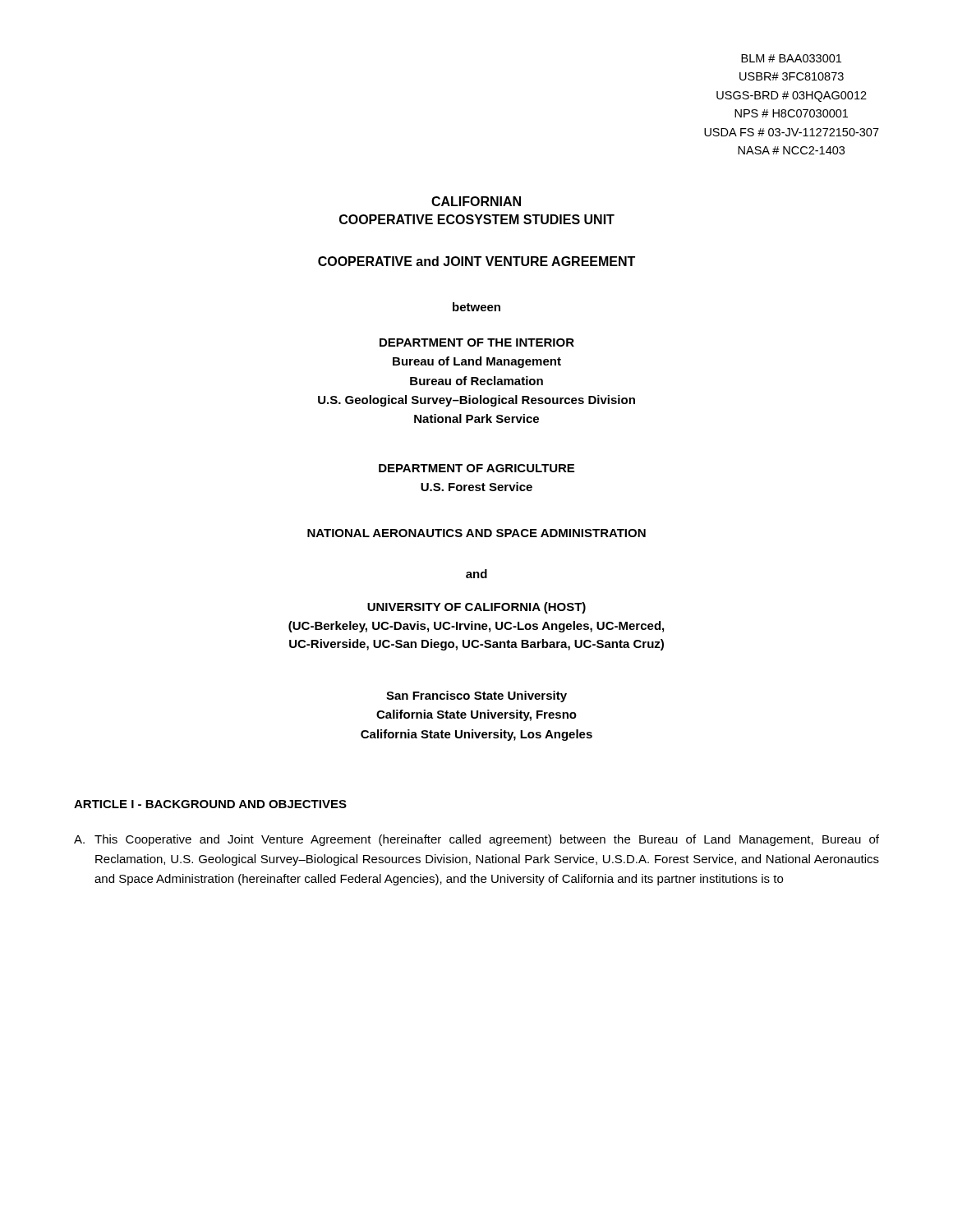Find the text containing "NATIONAL AERONAUTICS AND SPACE ADMINISTRATION"

click(x=476, y=533)
